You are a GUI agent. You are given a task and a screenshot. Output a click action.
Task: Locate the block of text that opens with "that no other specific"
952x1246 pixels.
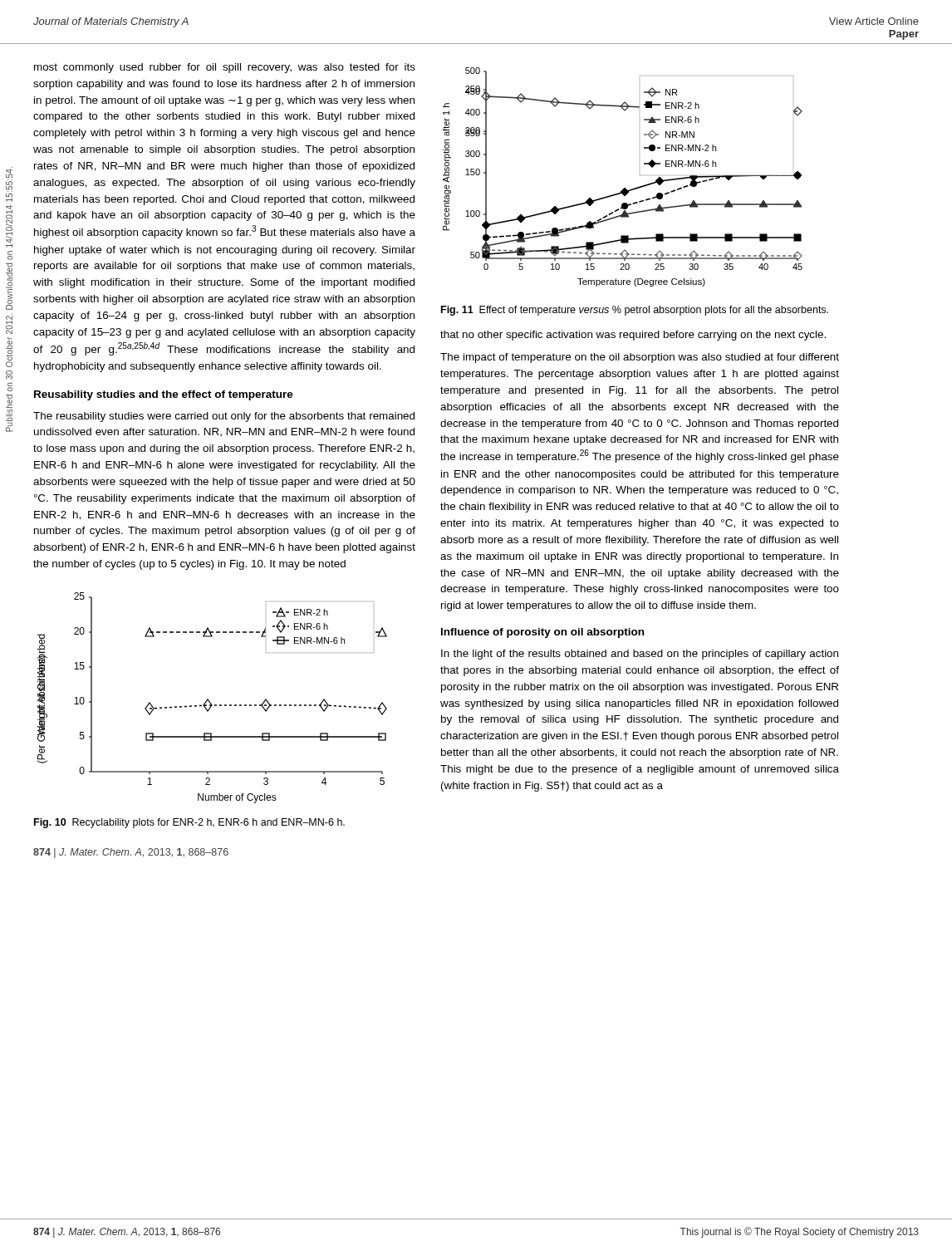point(640,470)
